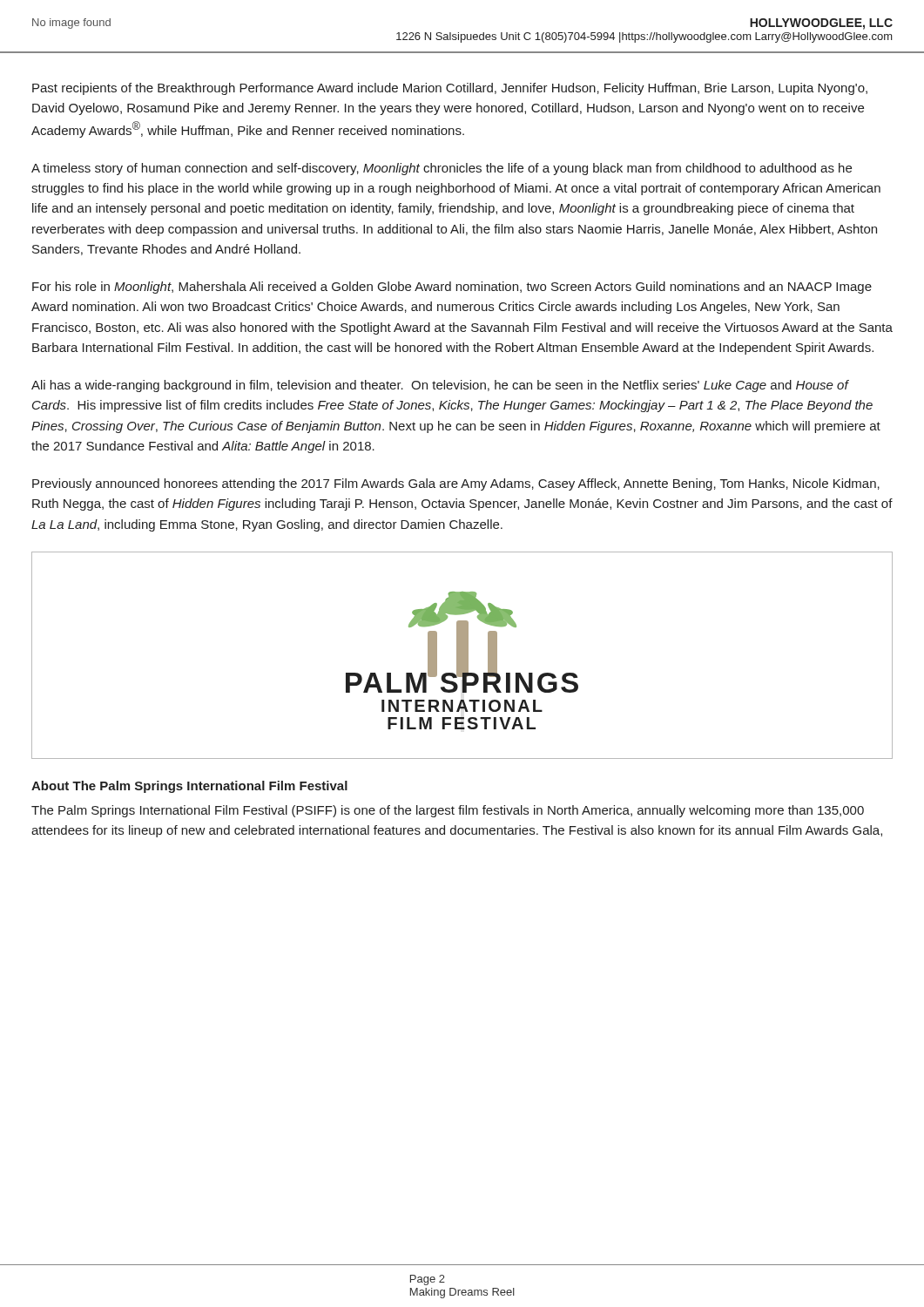
Task: Point to the block beginning "For his role in Moonlight, Mahershala"
Action: pyautogui.click(x=462, y=317)
